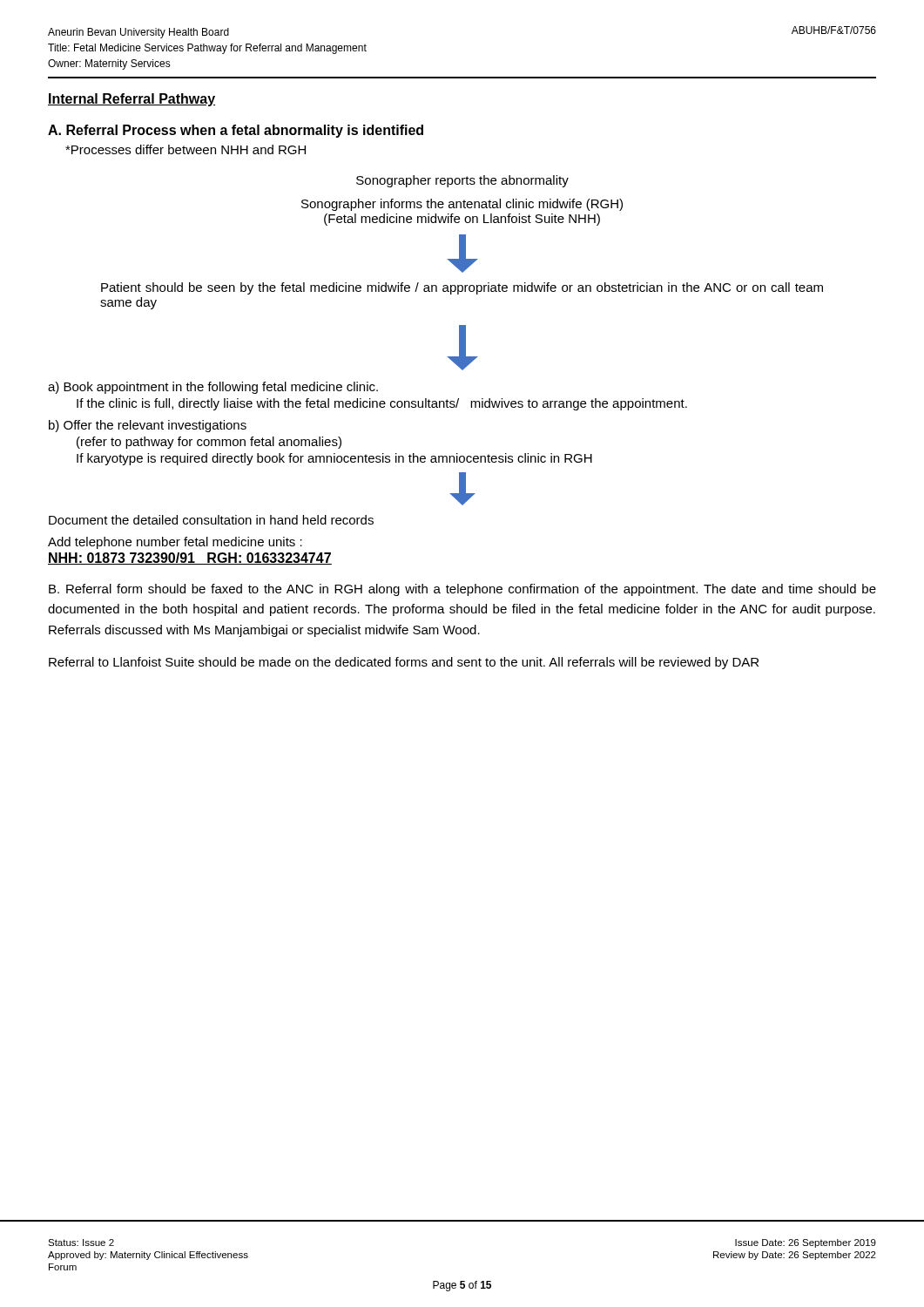Find the section header containing "A. Referral Process when a fetal abnormality is"
This screenshot has width=924, height=1307.
pos(236,130)
